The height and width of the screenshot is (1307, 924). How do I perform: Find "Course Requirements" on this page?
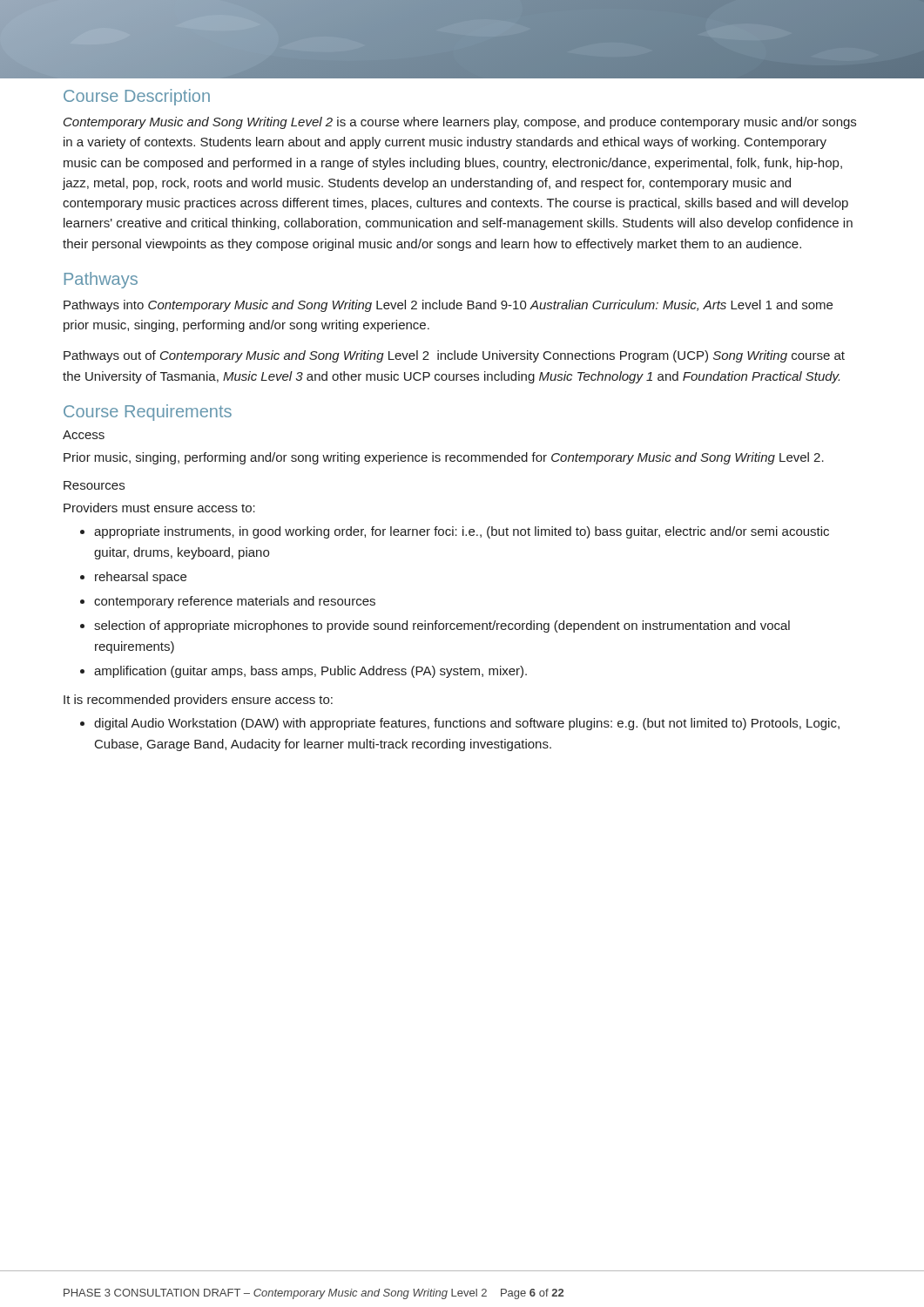[147, 411]
